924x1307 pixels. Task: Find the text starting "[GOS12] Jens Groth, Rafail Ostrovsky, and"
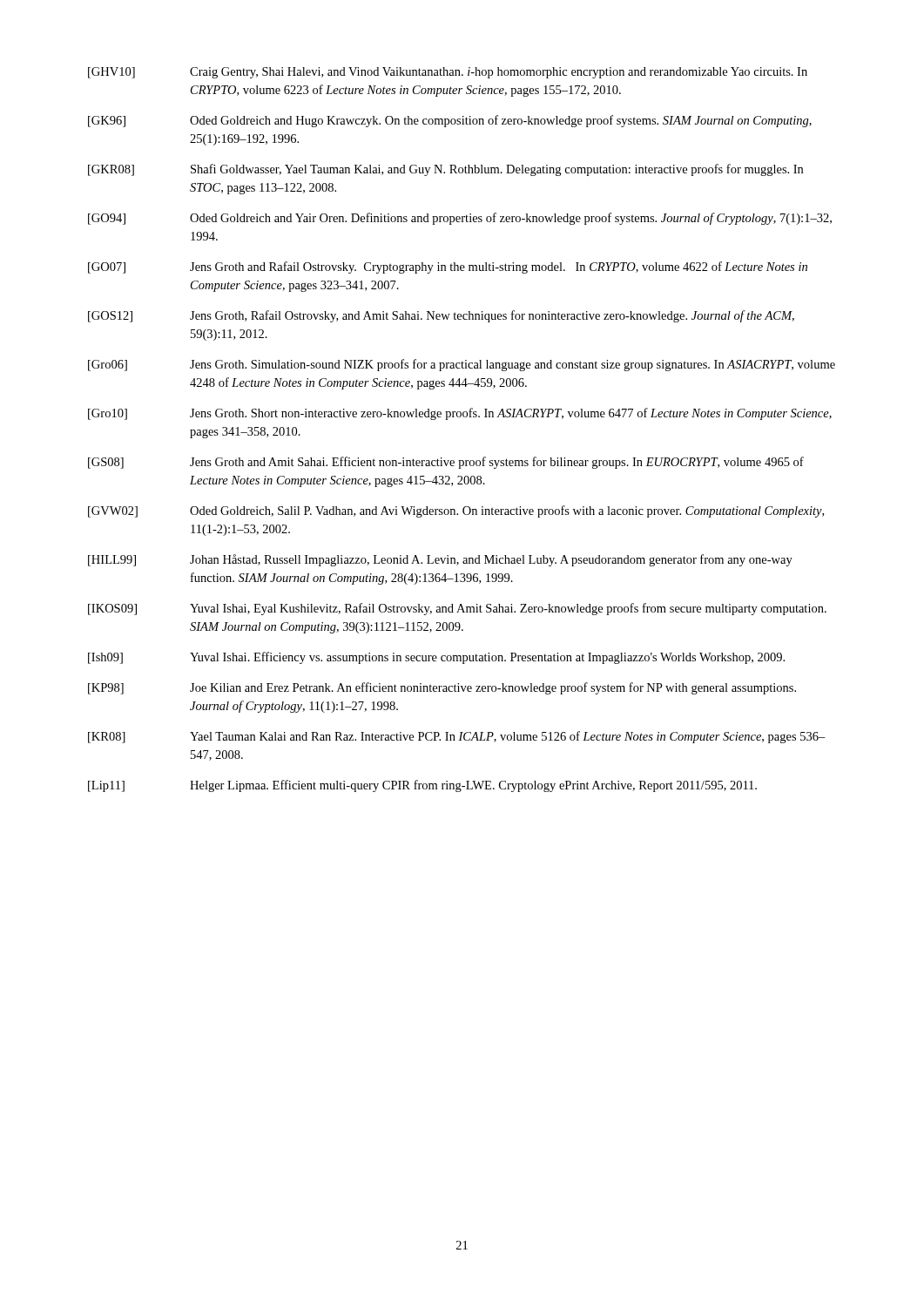pyautogui.click(x=462, y=325)
